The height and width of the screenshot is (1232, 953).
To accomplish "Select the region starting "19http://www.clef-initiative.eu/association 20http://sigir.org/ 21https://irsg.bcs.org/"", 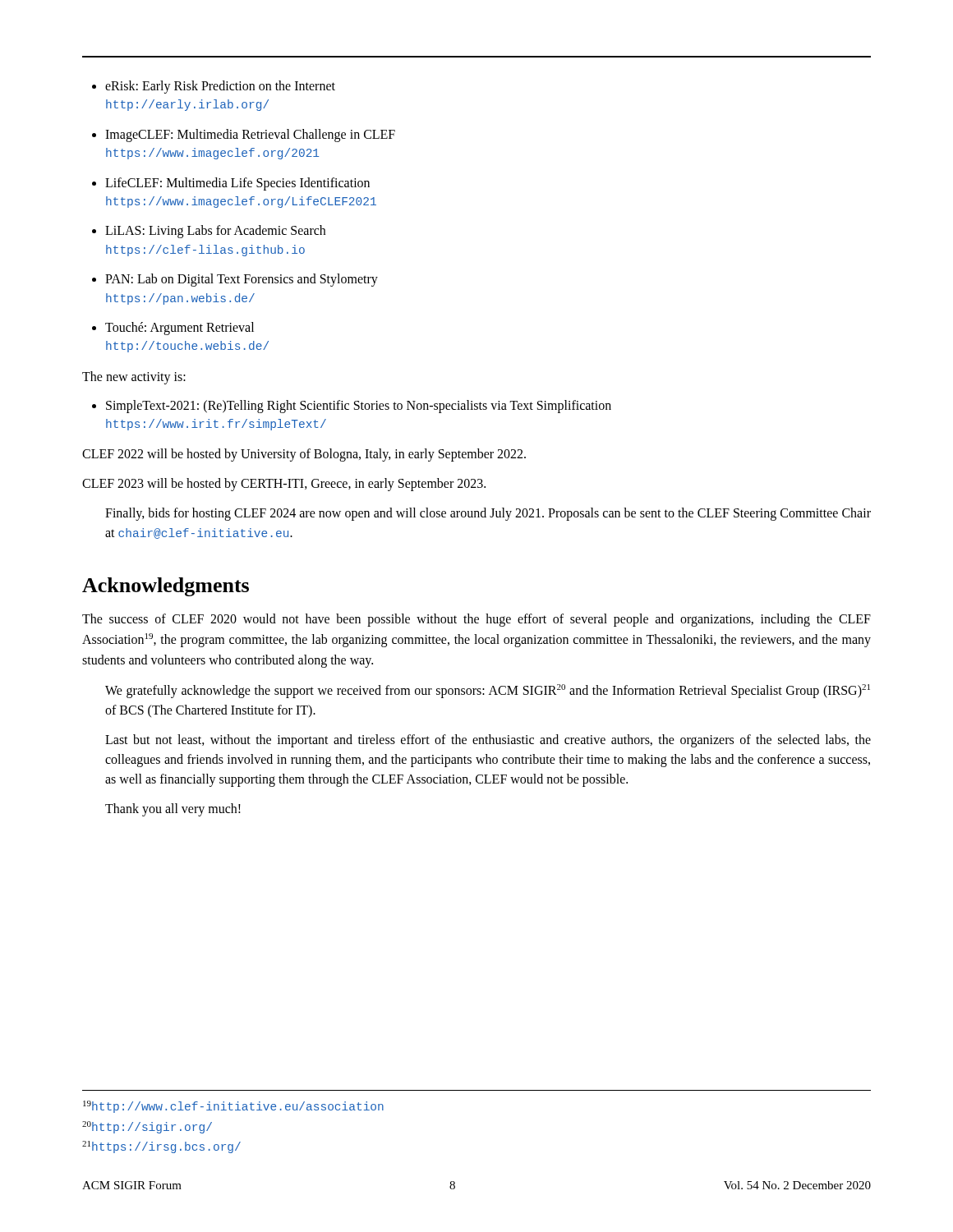I will (233, 1107).
